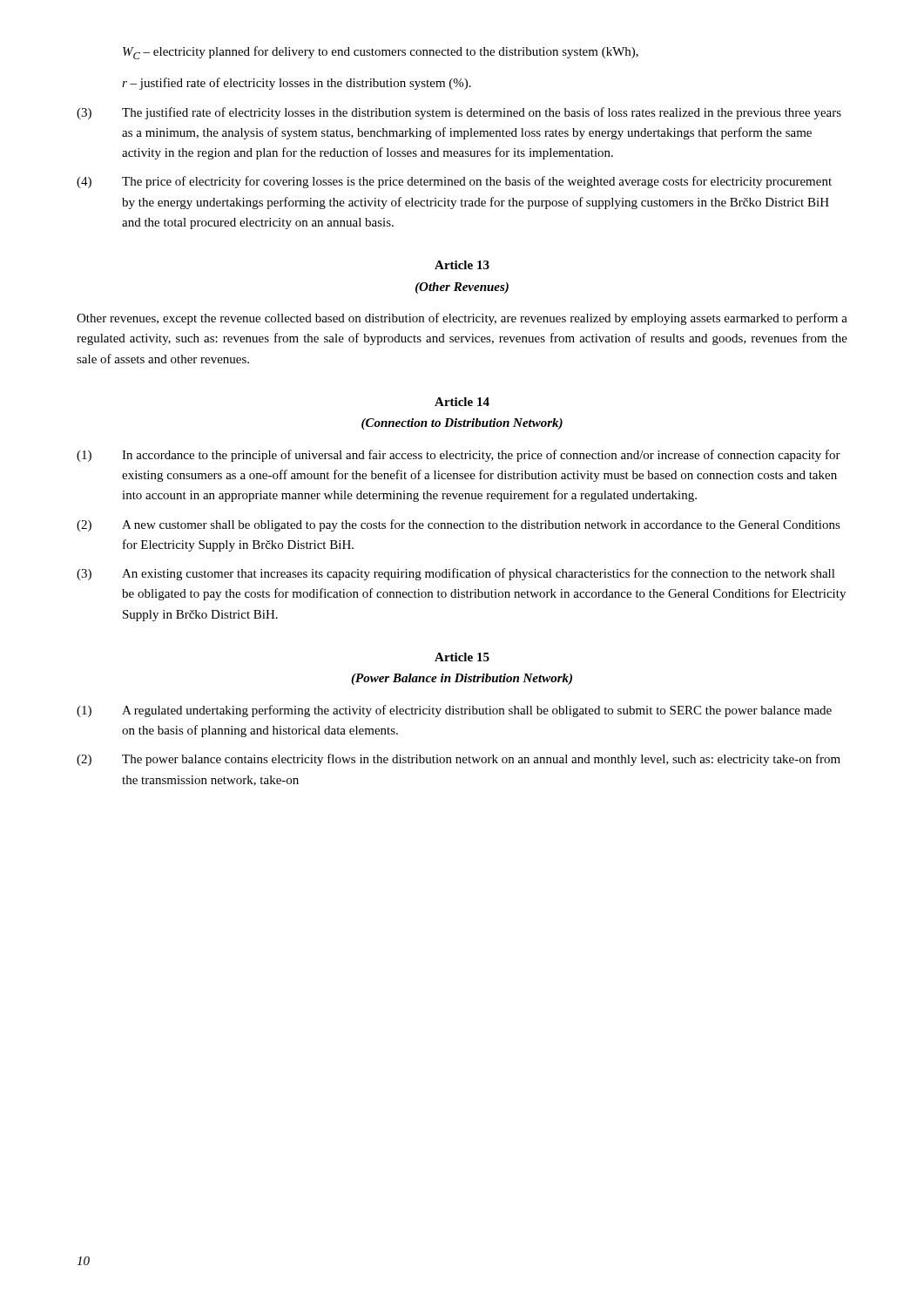
Task: Navigate to the element starting "(3) The justified rate of electricity losses in"
Action: coord(462,133)
